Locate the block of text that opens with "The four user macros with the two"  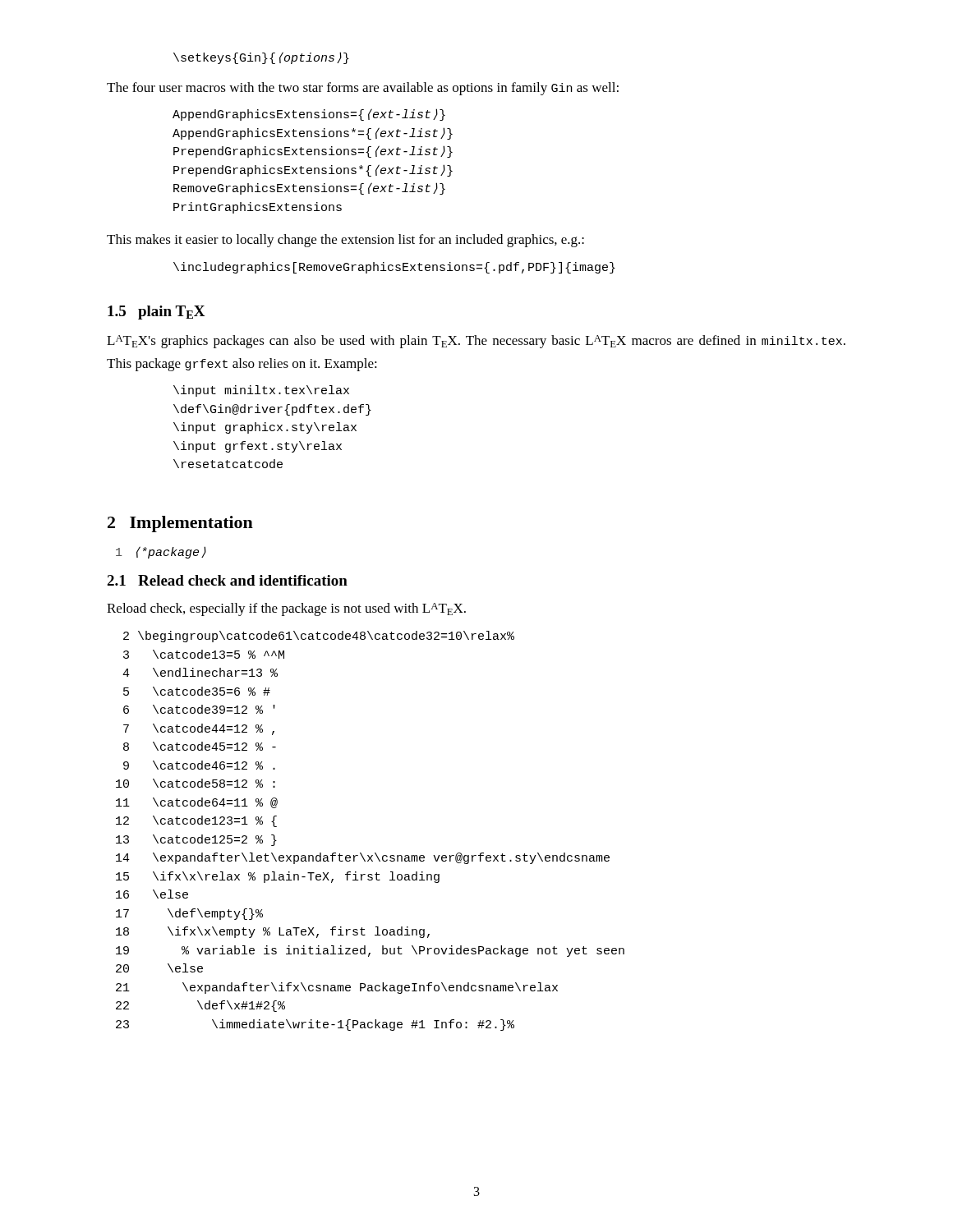coord(363,88)
